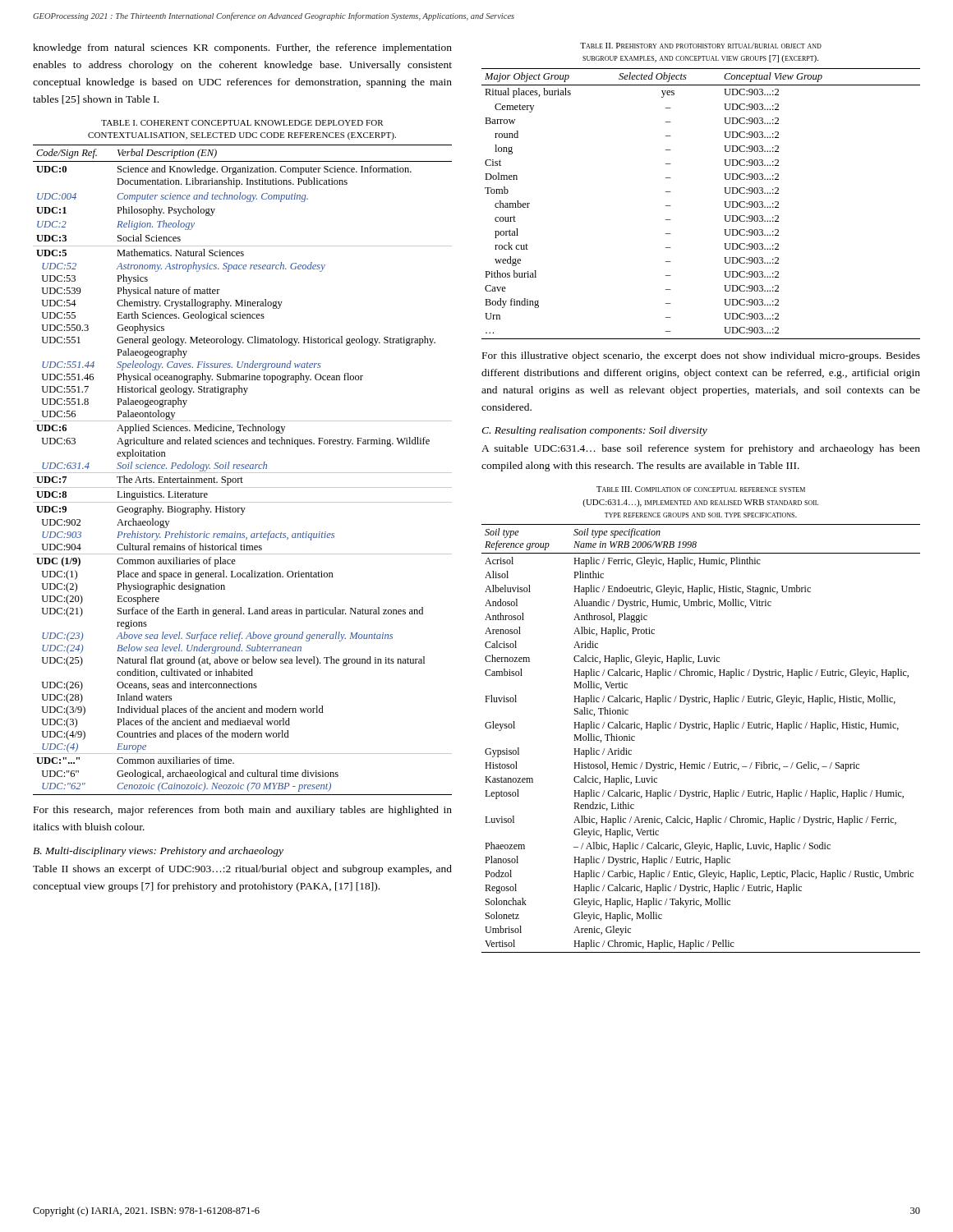
Task: Navigate to the block starting "For this illustrative"
Action: pos(701,381)
